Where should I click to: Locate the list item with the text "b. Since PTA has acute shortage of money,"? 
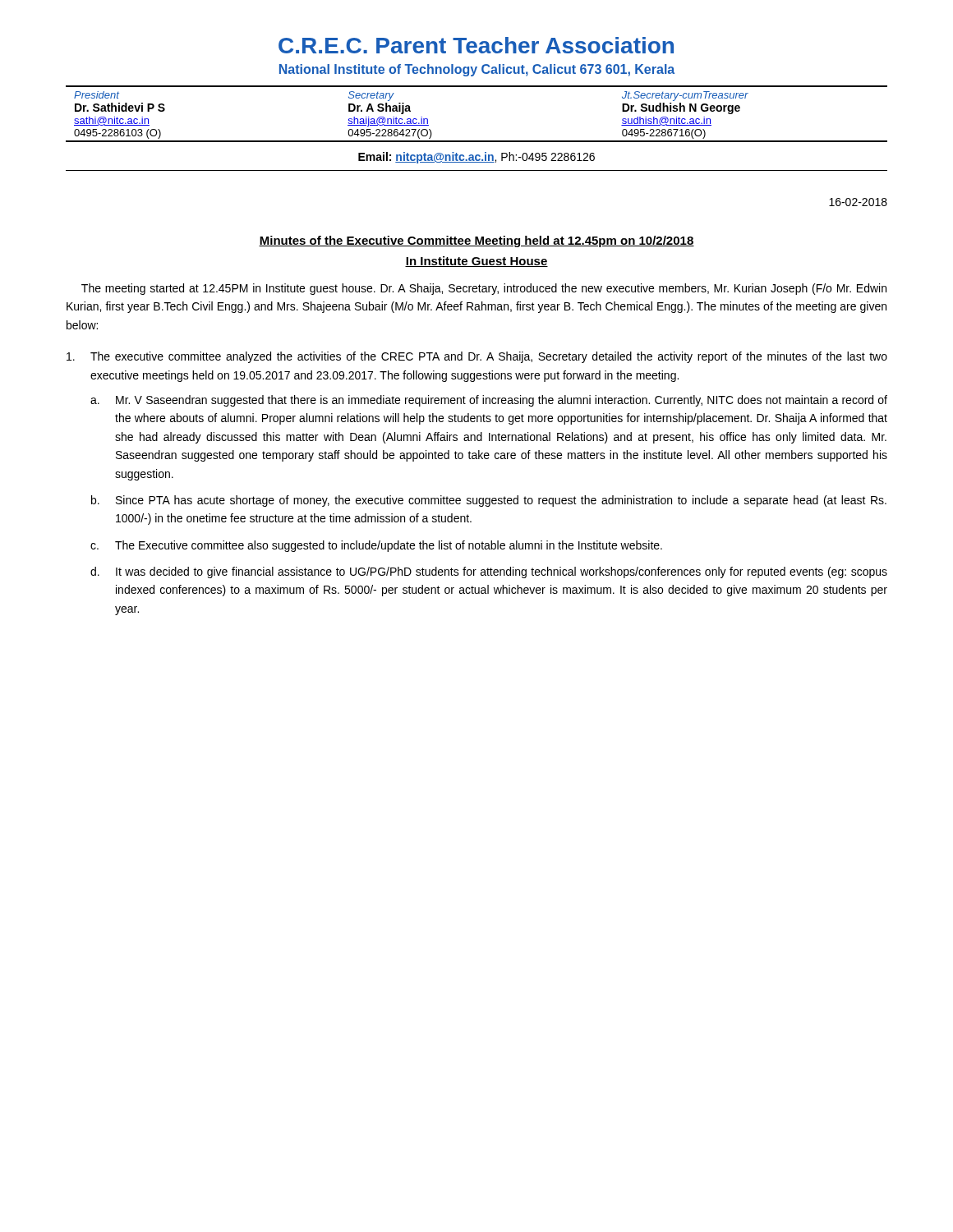[489, 509]
